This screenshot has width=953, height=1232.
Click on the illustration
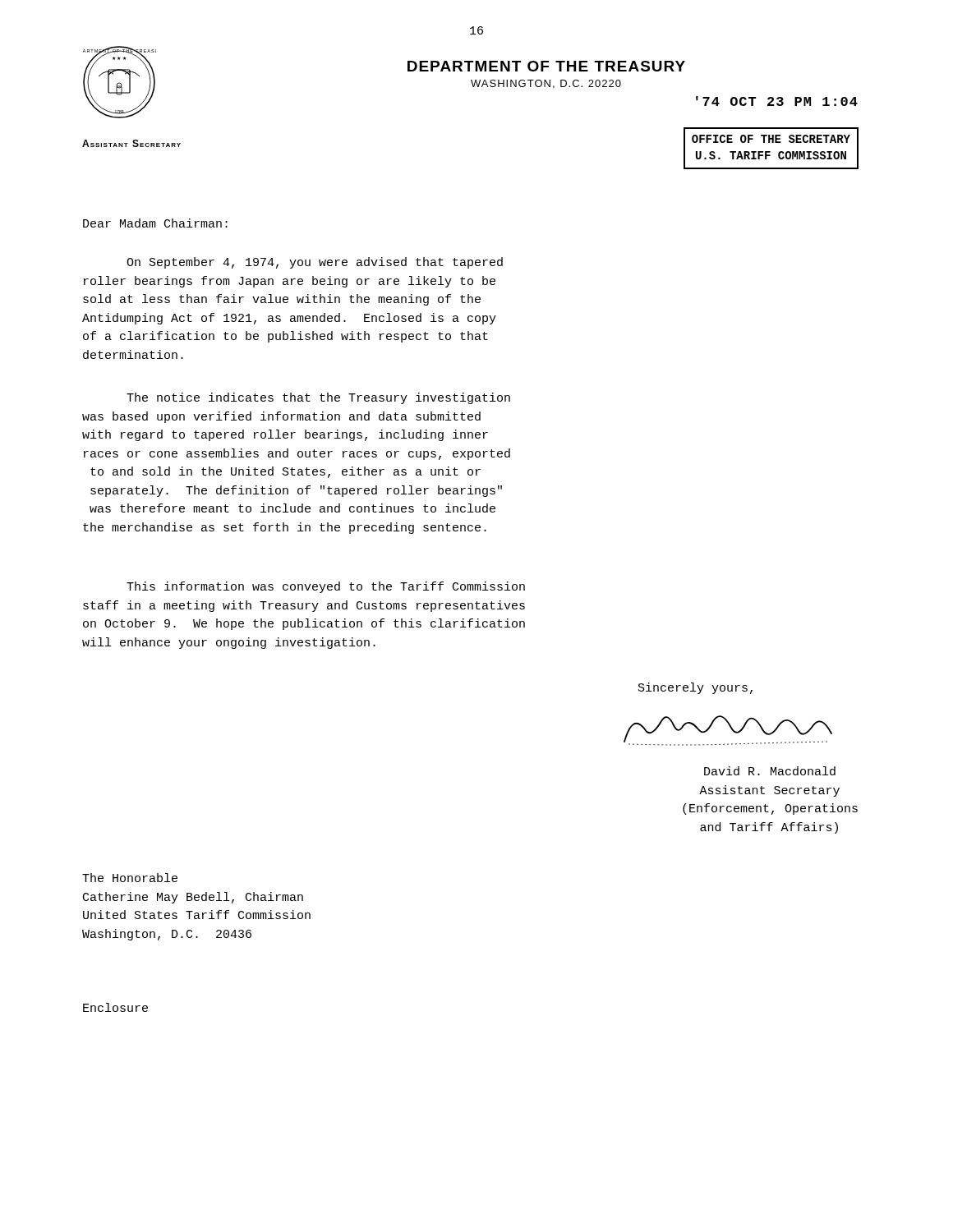[x=731, y=732]
